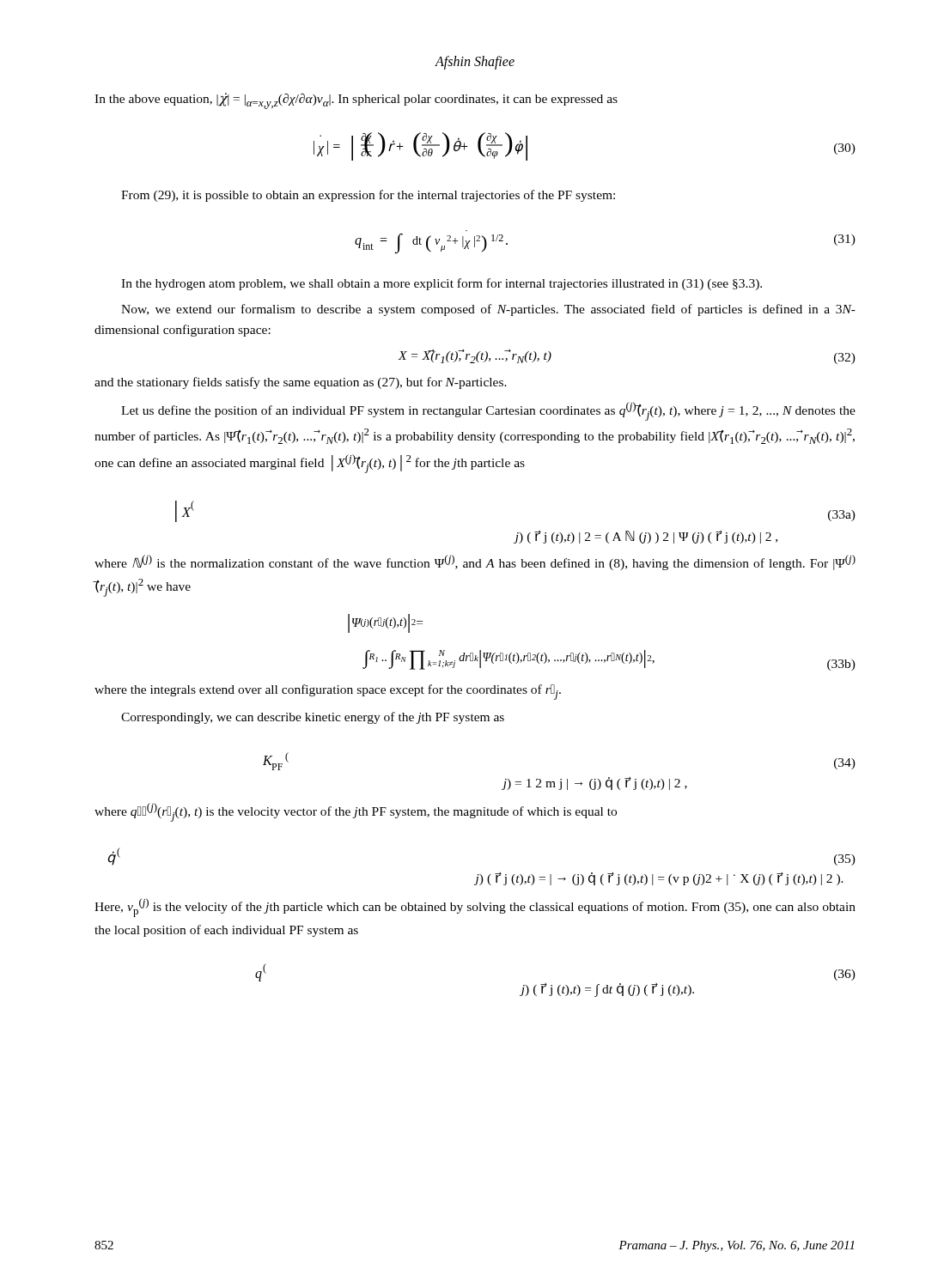Locate the region starting "where ℕ(j) is the"
This screenshot has width=950, height=1288.
pos(475,575)
